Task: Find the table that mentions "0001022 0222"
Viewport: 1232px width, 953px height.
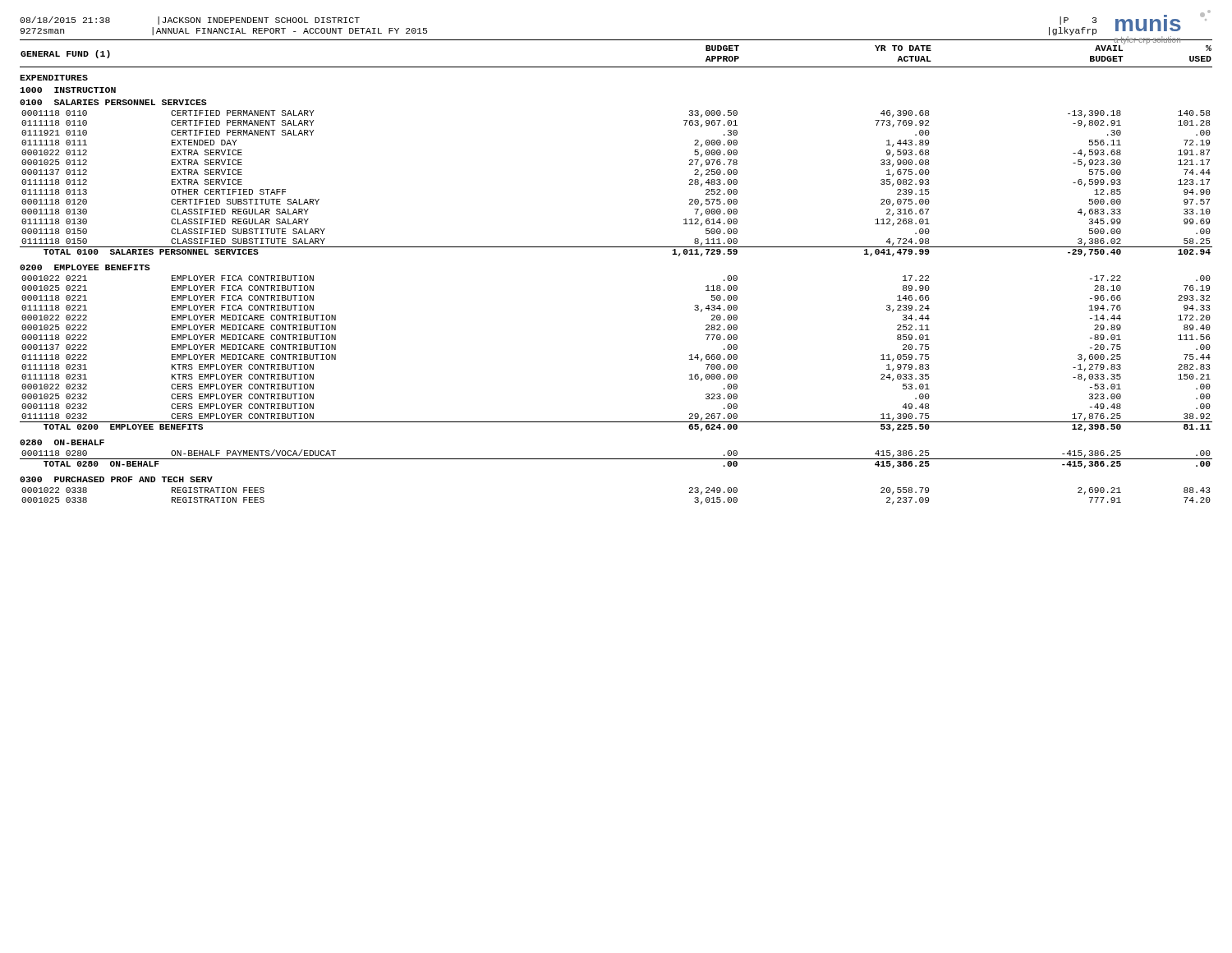Action: tap(616, 353)
